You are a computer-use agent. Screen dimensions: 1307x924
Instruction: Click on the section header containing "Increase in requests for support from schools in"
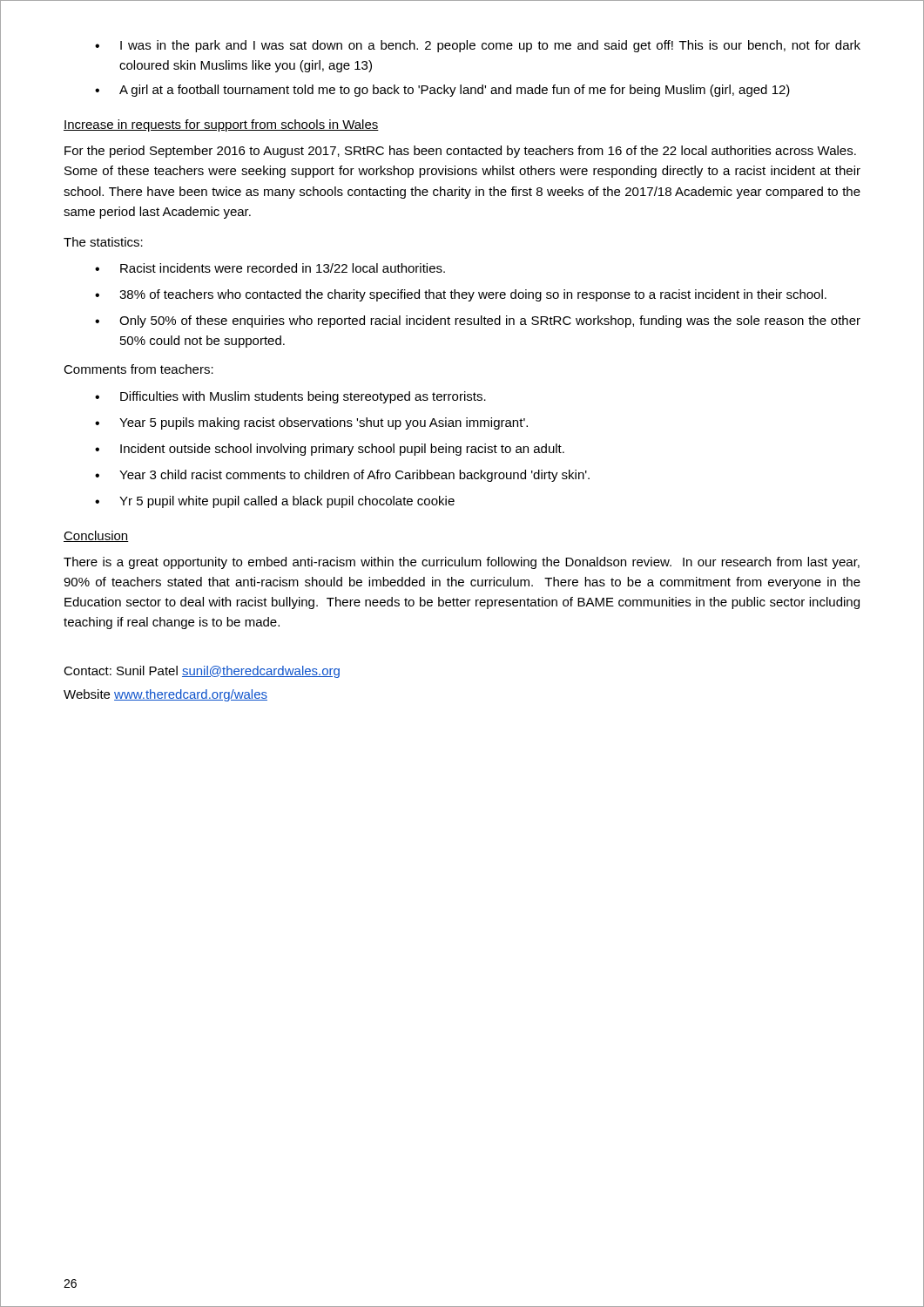(221, 124)
